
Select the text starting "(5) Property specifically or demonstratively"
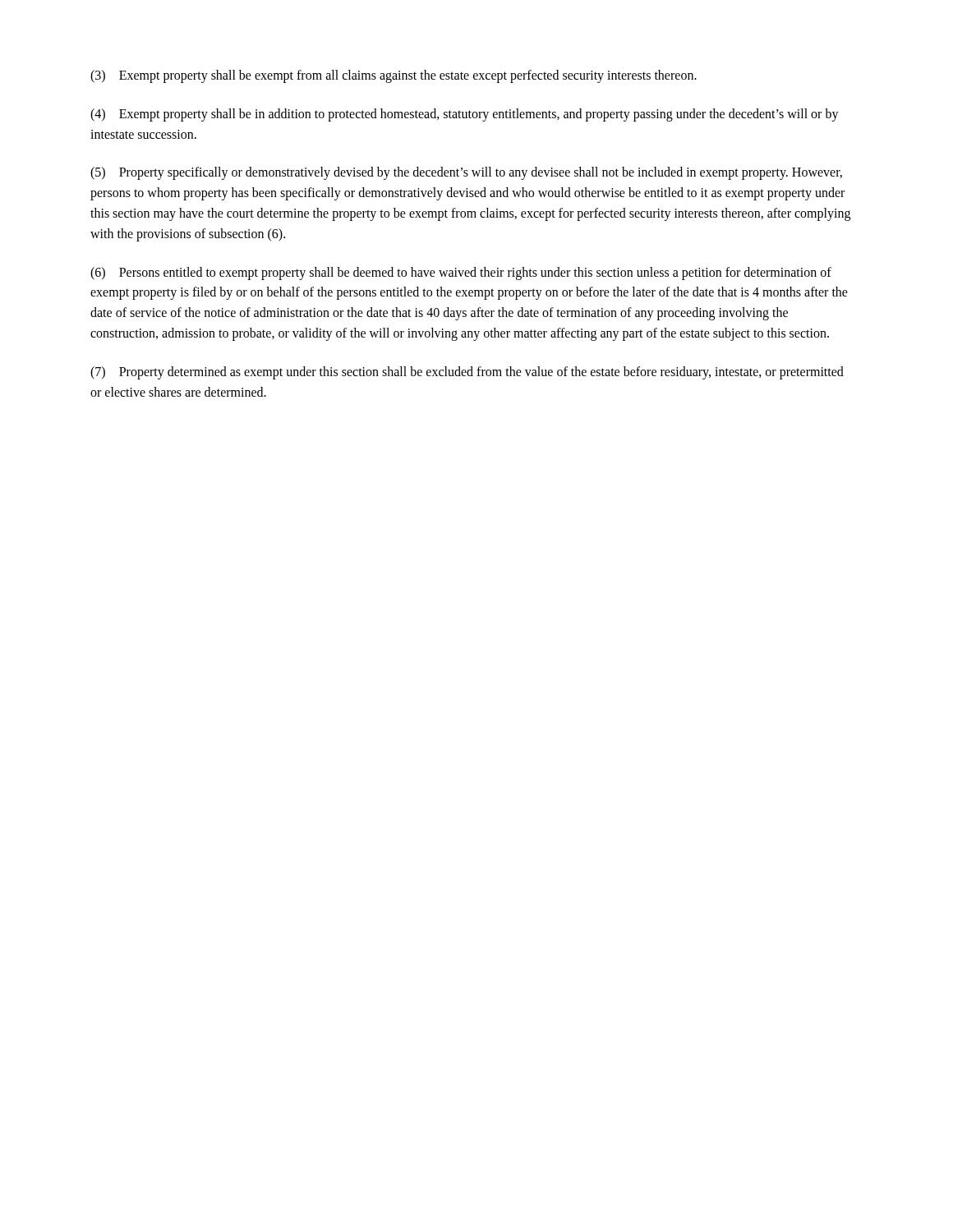470,203
